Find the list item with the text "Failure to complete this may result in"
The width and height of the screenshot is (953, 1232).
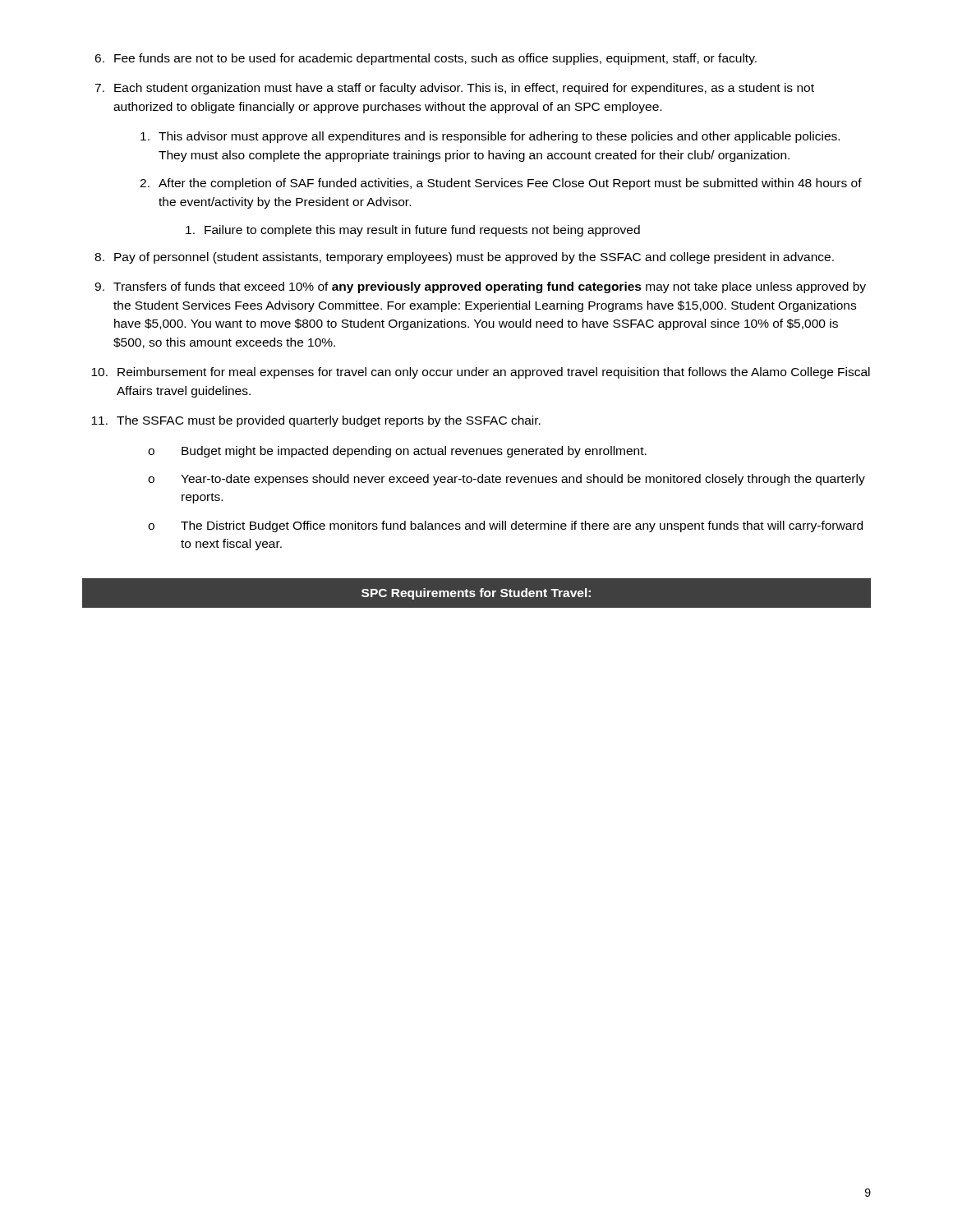(x=522, y=230)
